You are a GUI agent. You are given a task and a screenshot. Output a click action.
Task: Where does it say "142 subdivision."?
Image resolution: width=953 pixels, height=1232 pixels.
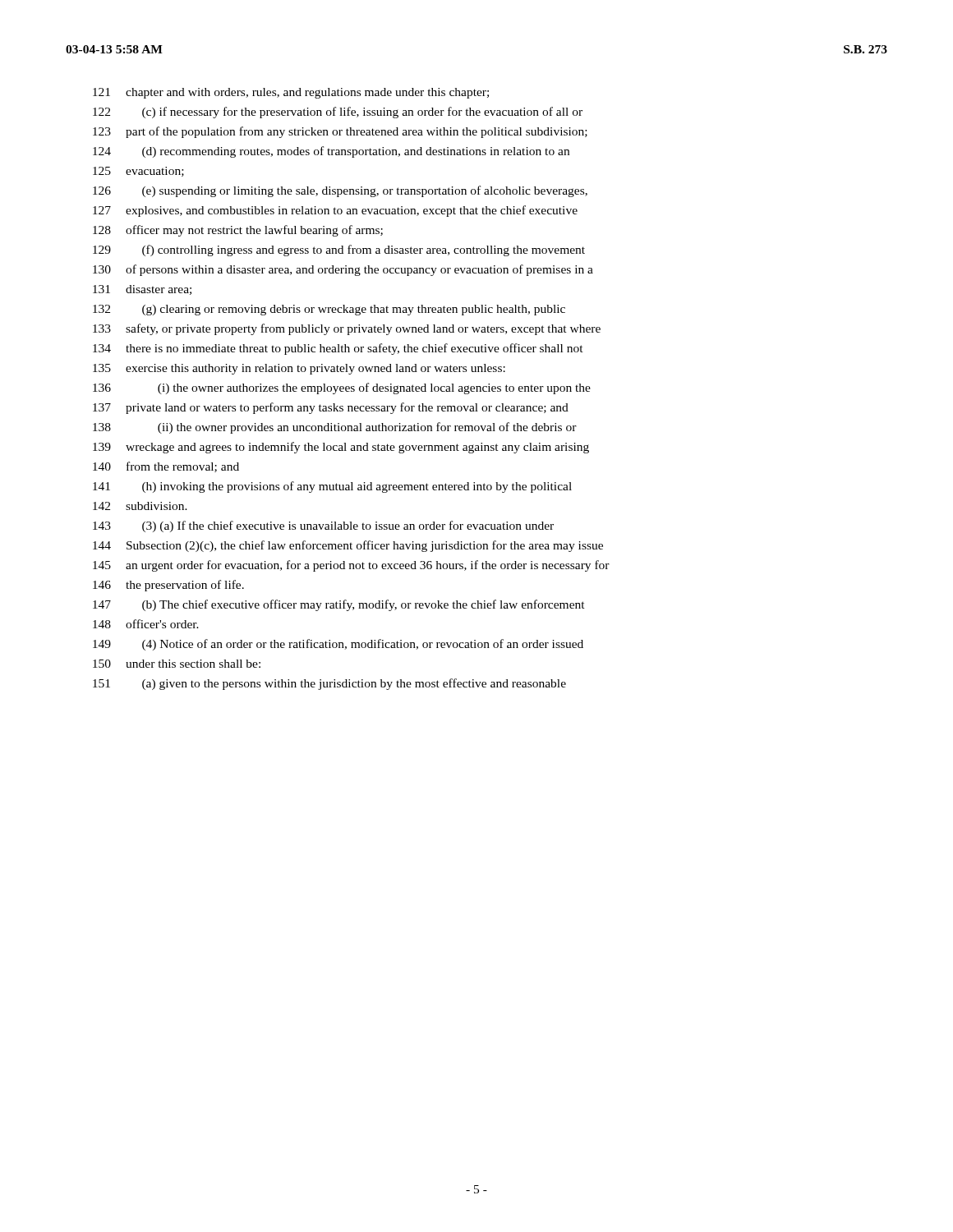(x=140, y=506)
